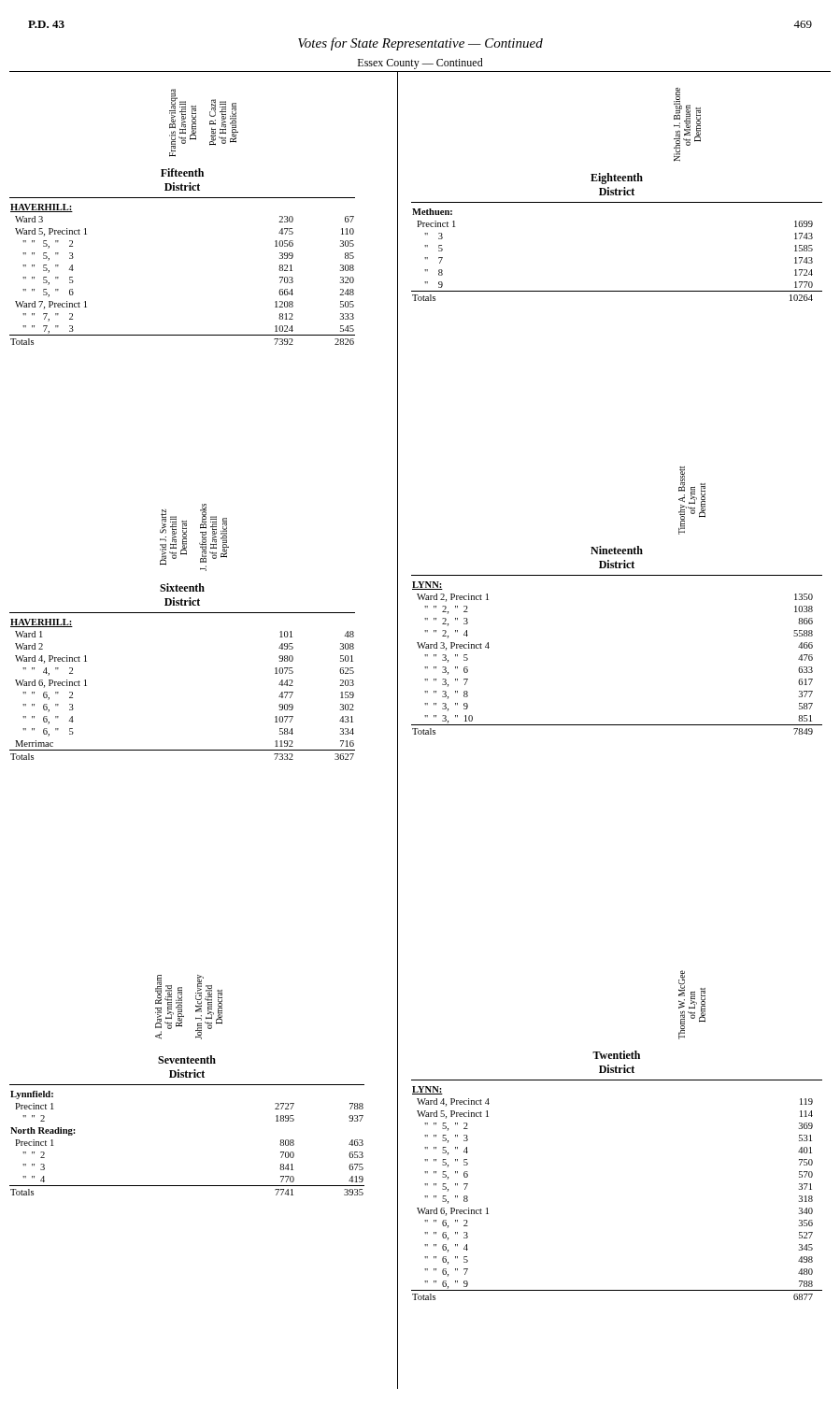Screen dimensions: 1402x840
Task: Find "Essex County — Continued" on this page
Action: 420,63
